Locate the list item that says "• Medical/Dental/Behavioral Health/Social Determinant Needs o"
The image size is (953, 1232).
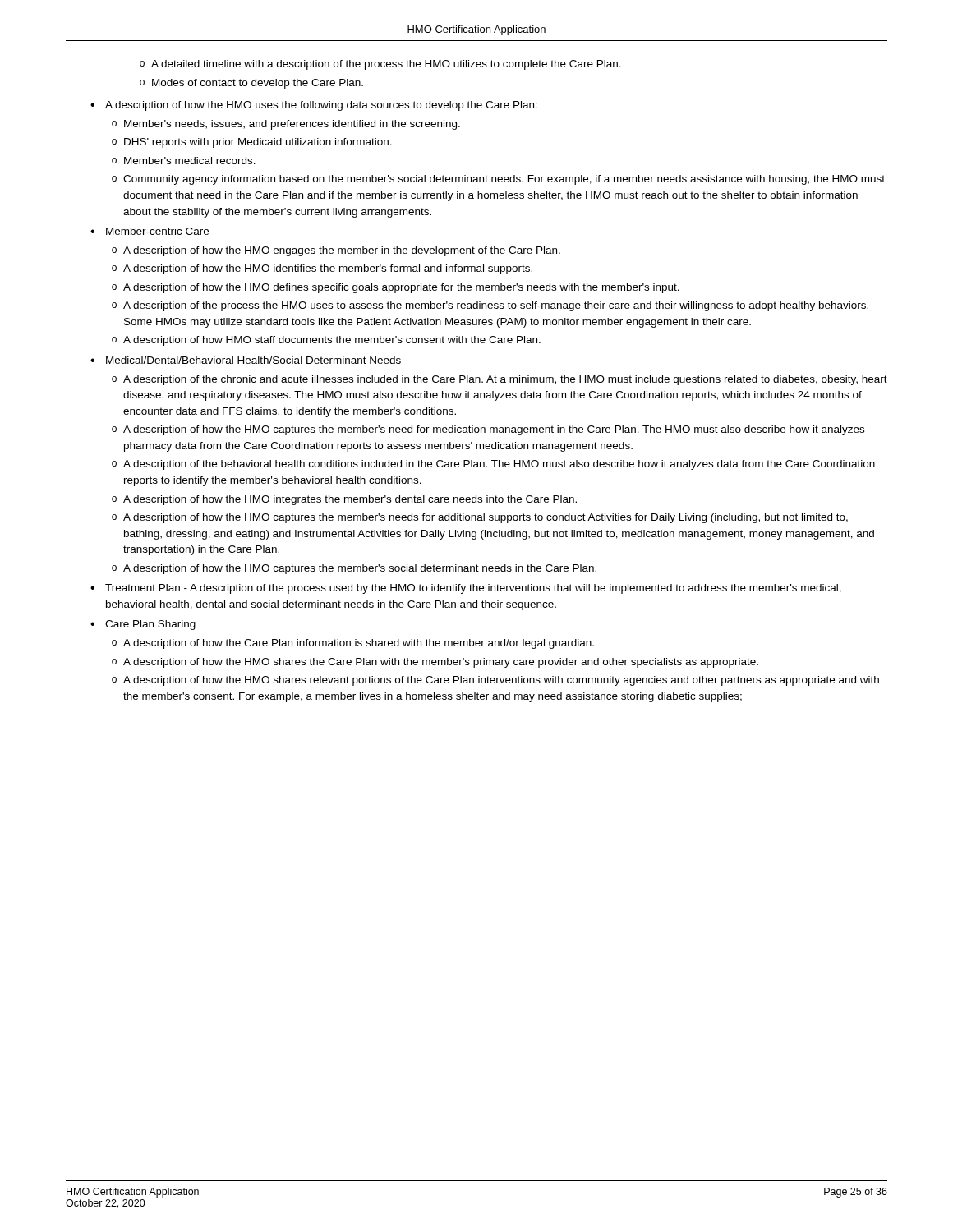[x=489, y=465]
